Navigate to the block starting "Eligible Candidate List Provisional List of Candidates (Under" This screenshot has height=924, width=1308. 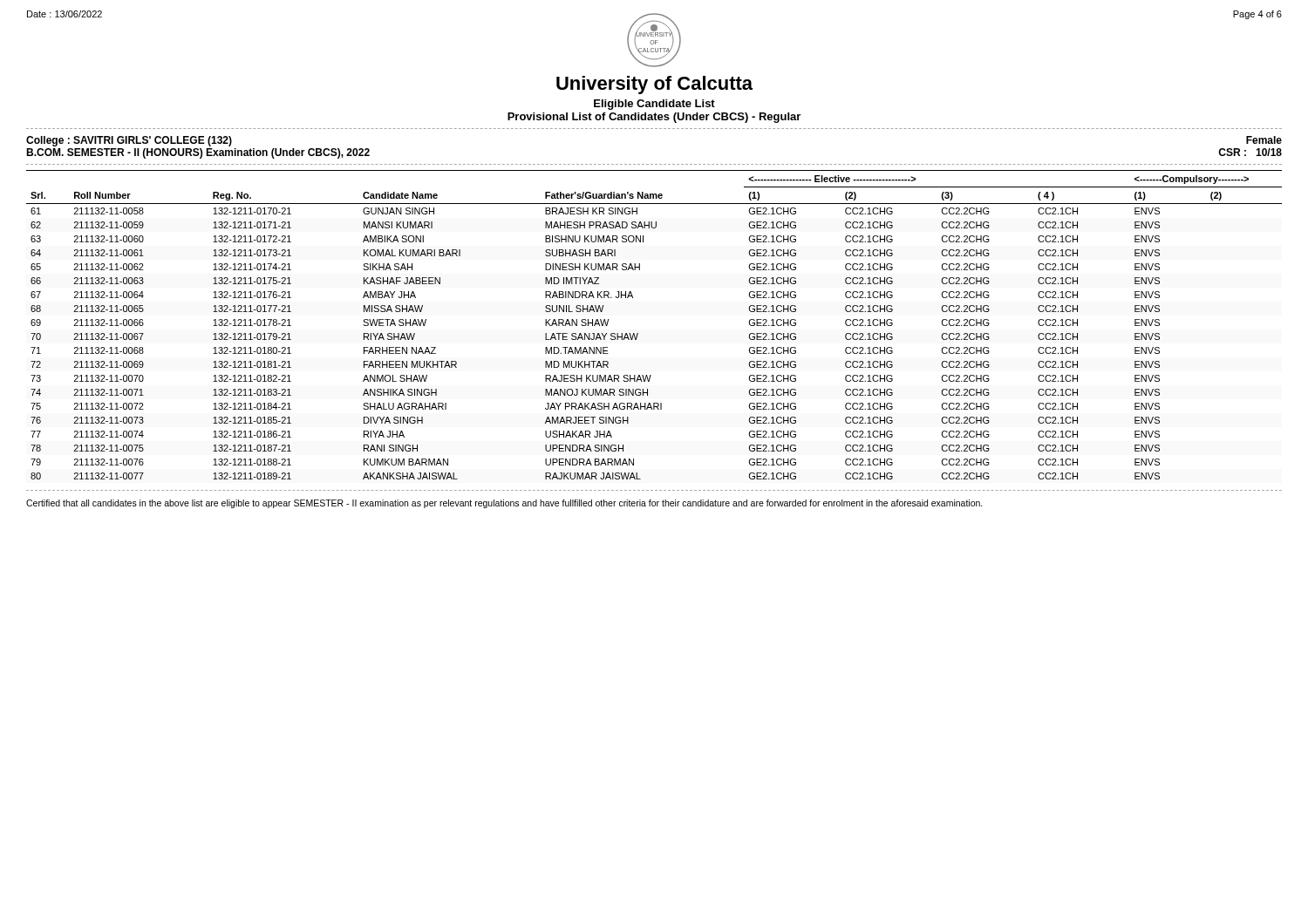[x=654, y=110]
